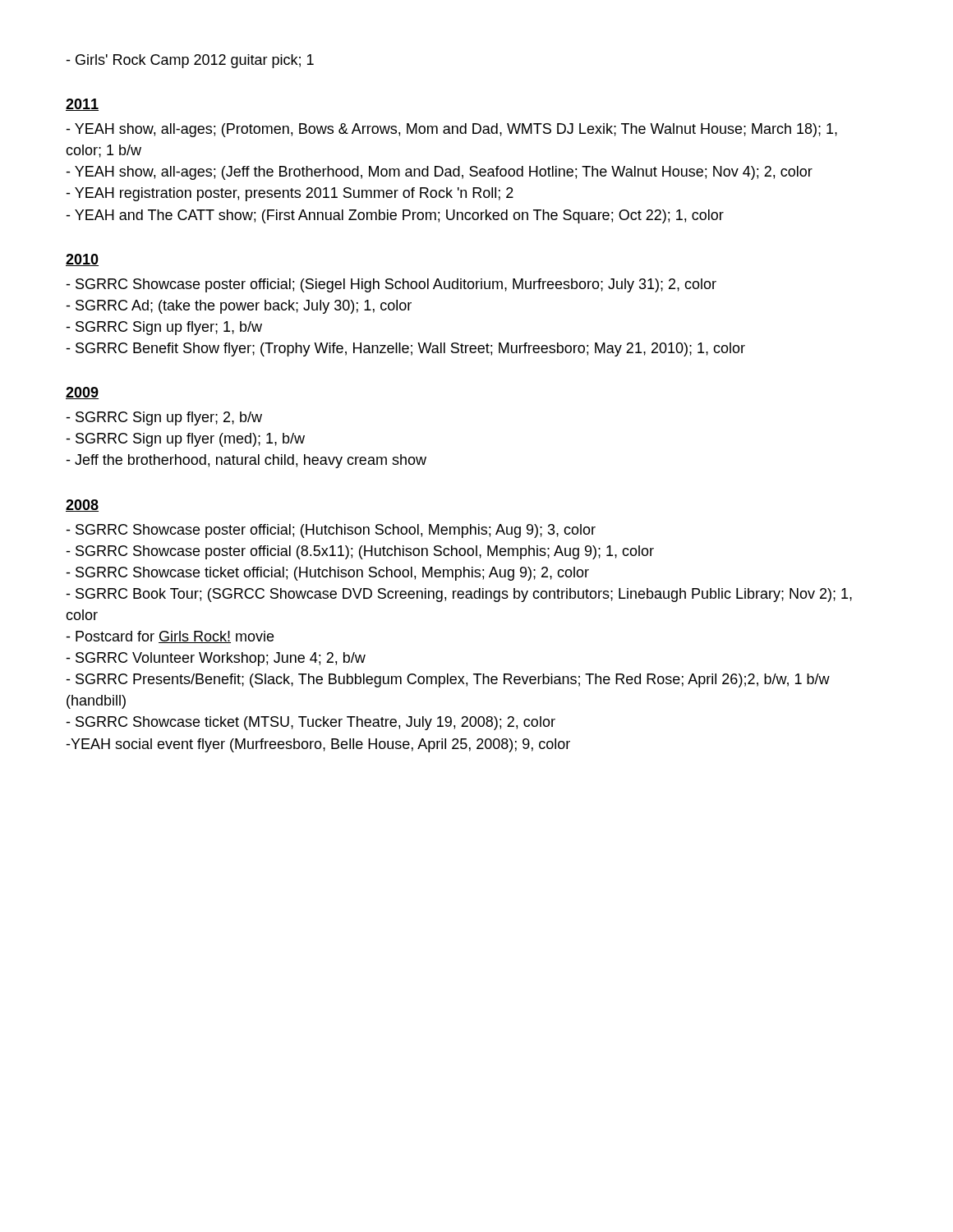This screenshot has width=953, height=1232.
Task: Find the text starting "Jeff the brotherhood, natural child, heavy"
Action: pyautogui.click(x=246, y=460)
